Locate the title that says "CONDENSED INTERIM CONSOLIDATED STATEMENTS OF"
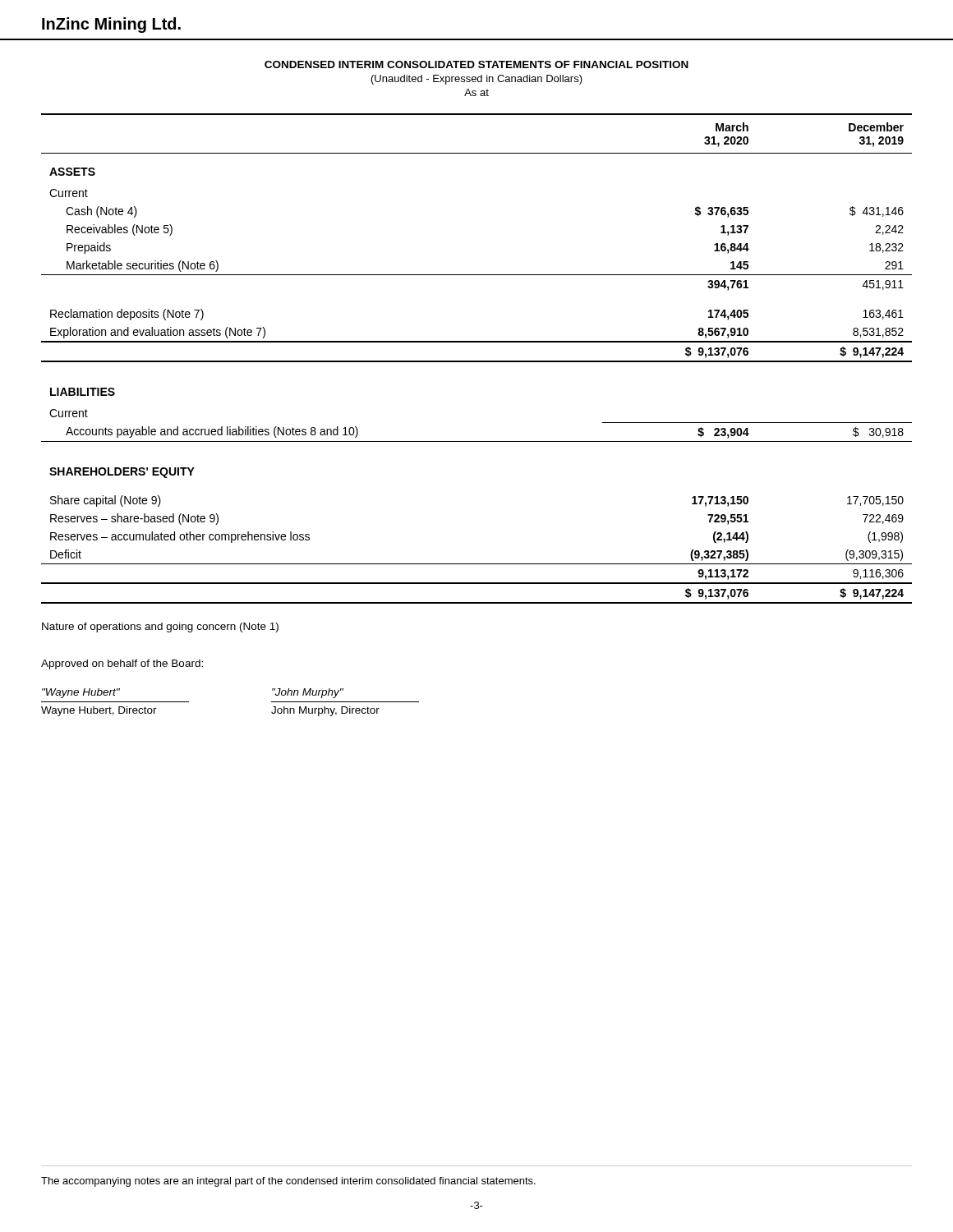953x1232 pixels. tap(476, 78)
